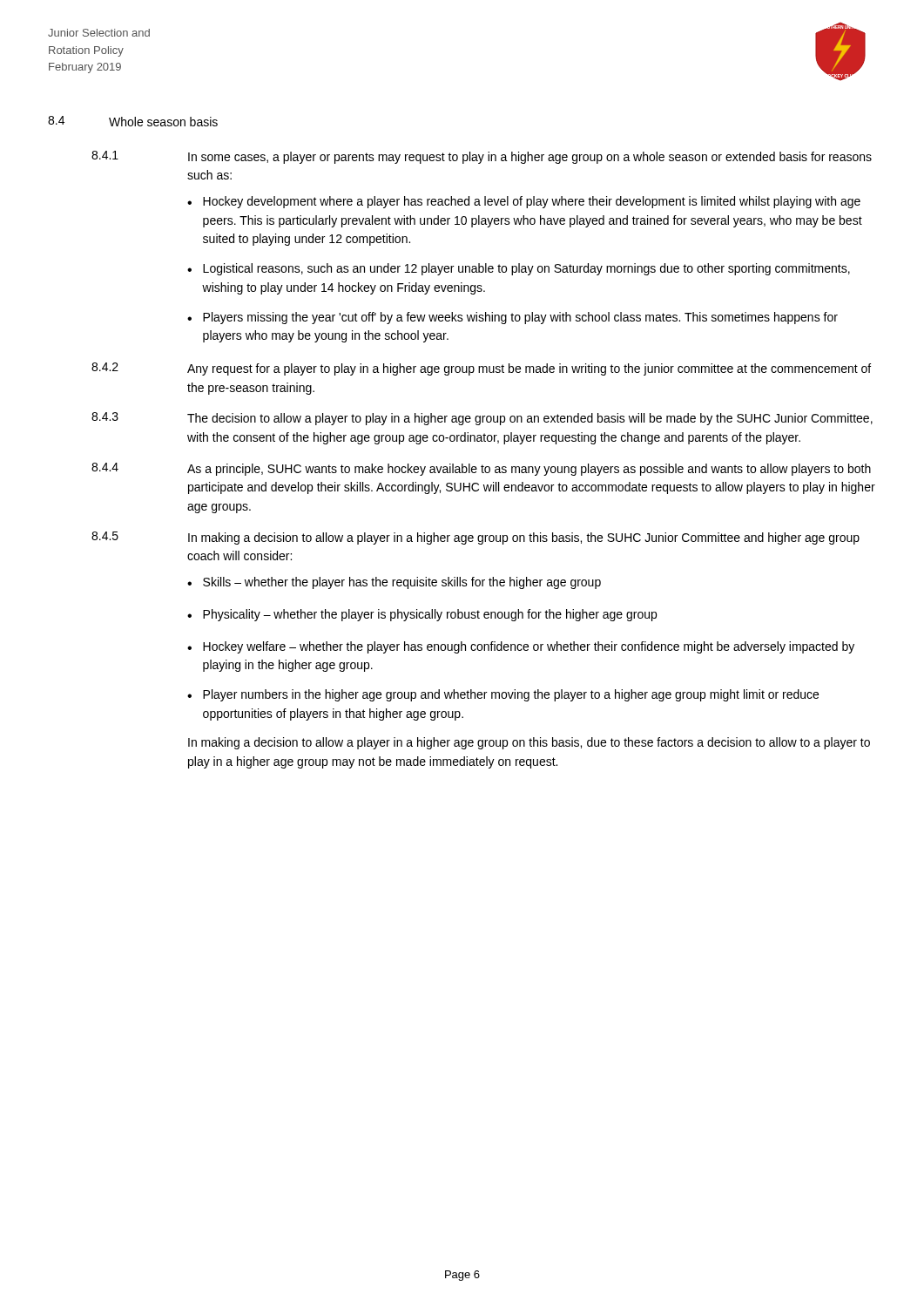This screenshot has width=924, height=1307.
Task: Point to the block beginning "4.5 In making"
Action: tap(462, 656)
